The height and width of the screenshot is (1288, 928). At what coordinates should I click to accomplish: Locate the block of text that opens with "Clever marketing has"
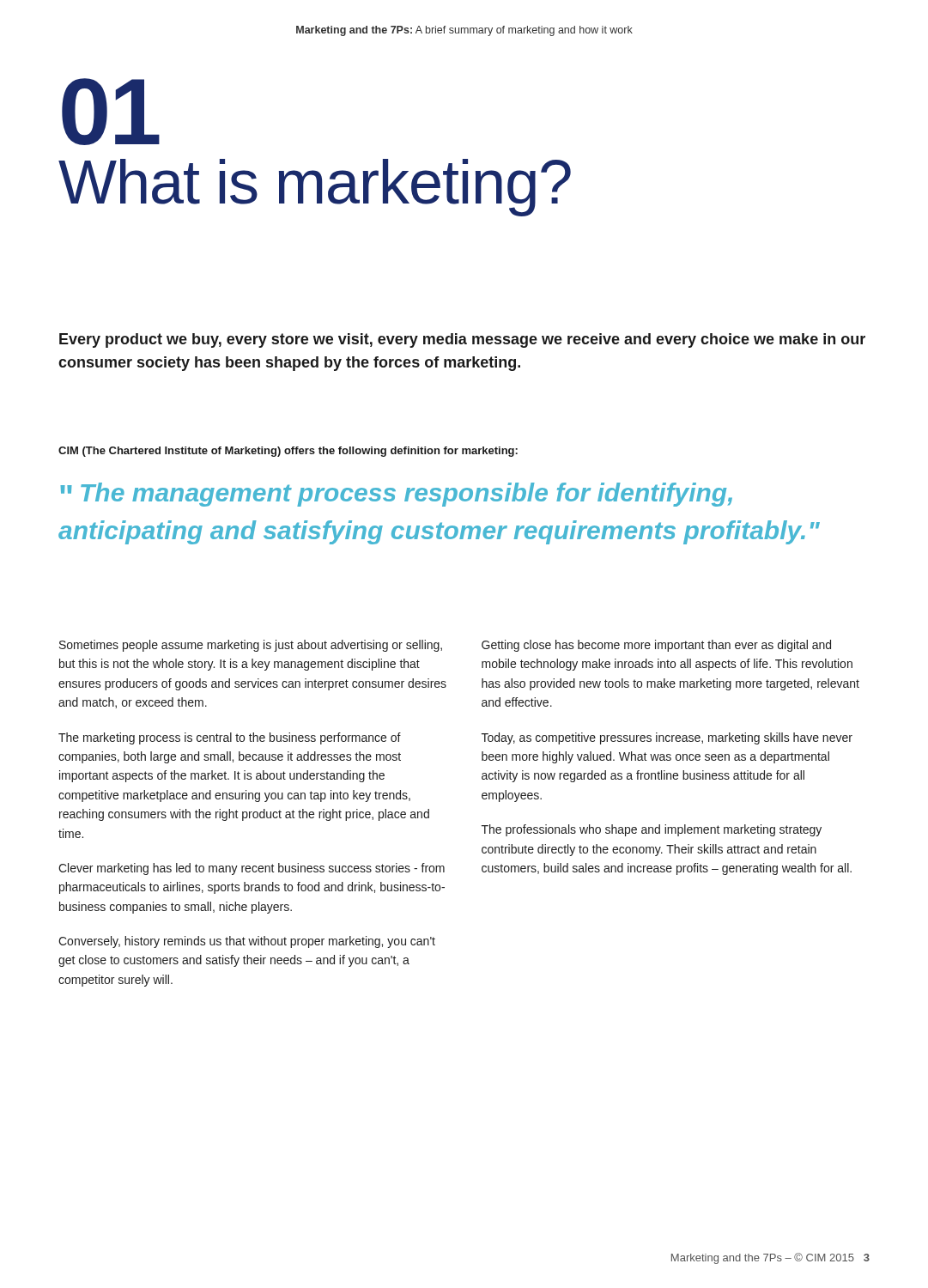point(252,887)
